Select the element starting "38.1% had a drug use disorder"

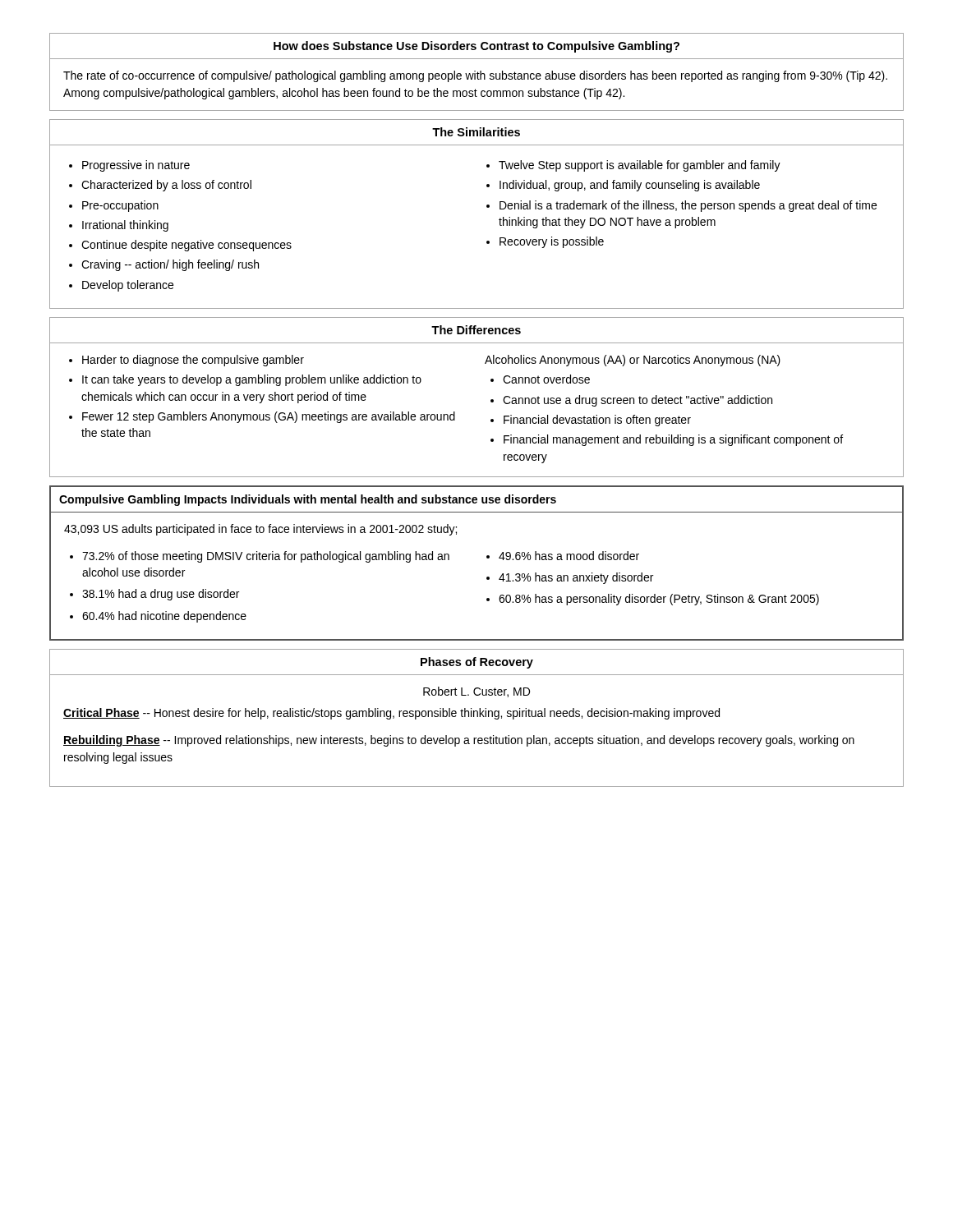pyautogui.click(x=161, y=594)
